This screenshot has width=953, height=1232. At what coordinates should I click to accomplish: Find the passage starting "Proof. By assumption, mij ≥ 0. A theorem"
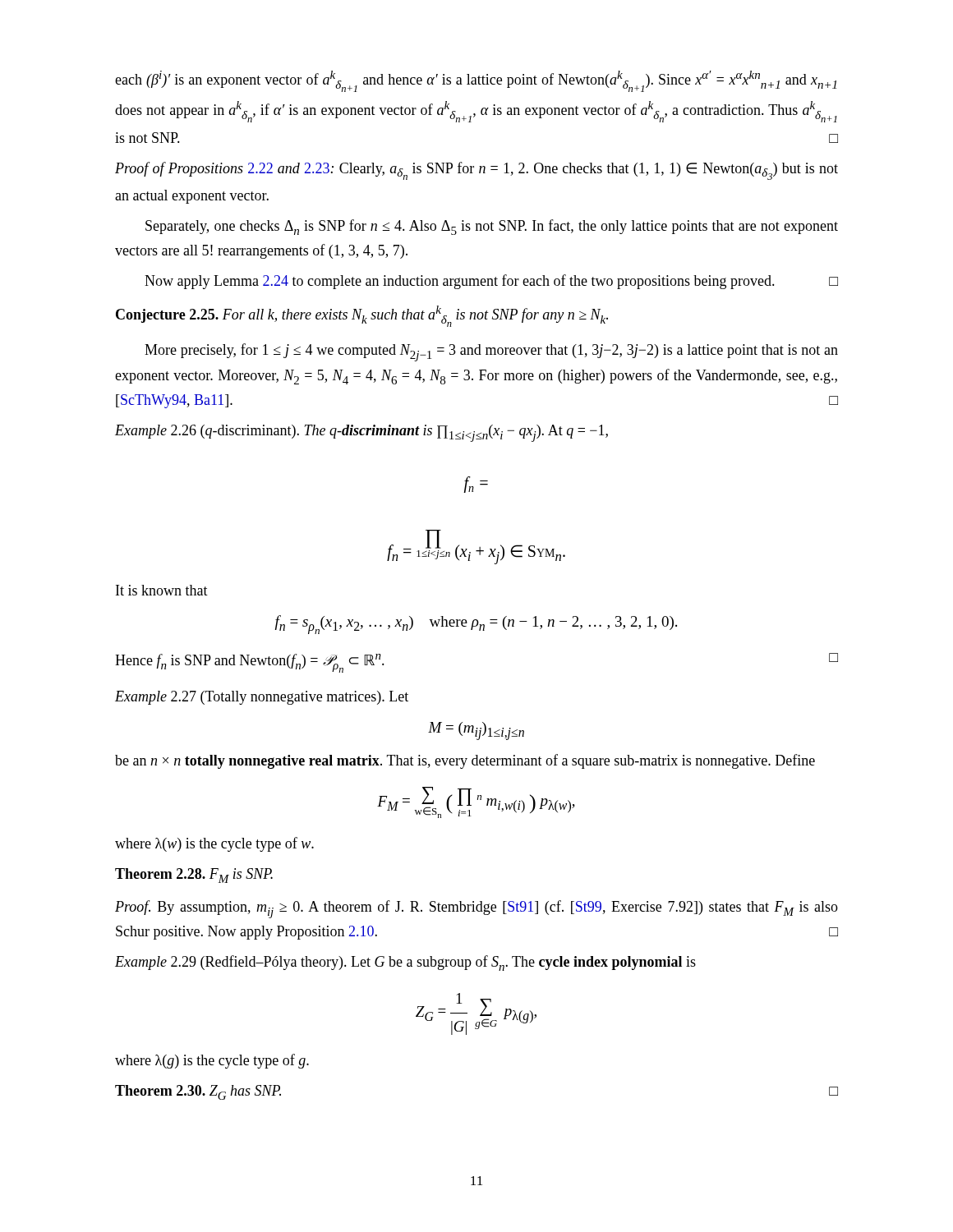pos(476,920)
